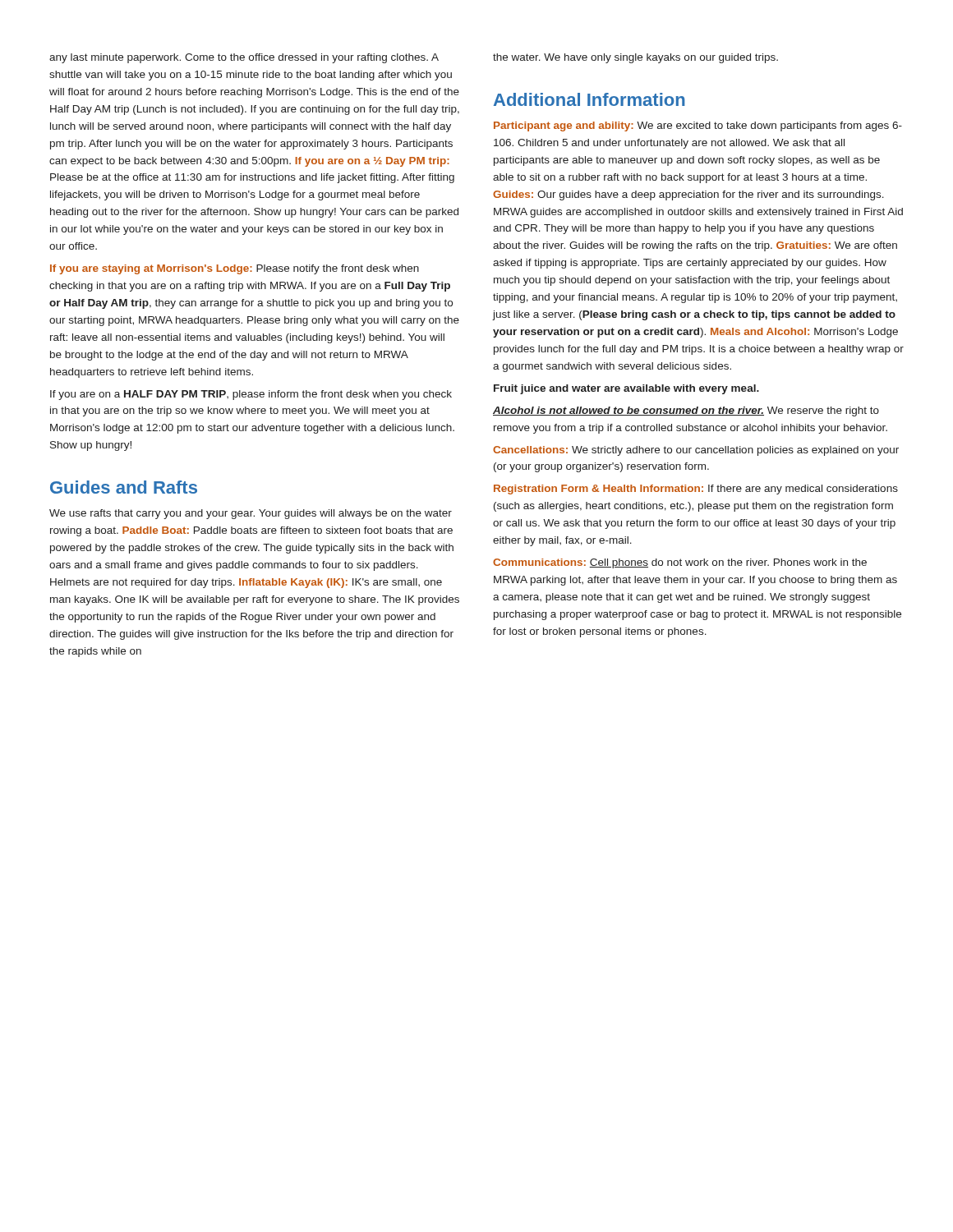Find the block on this page that starts "Communications: Cell phones do not work on"

tap(697, 597)
